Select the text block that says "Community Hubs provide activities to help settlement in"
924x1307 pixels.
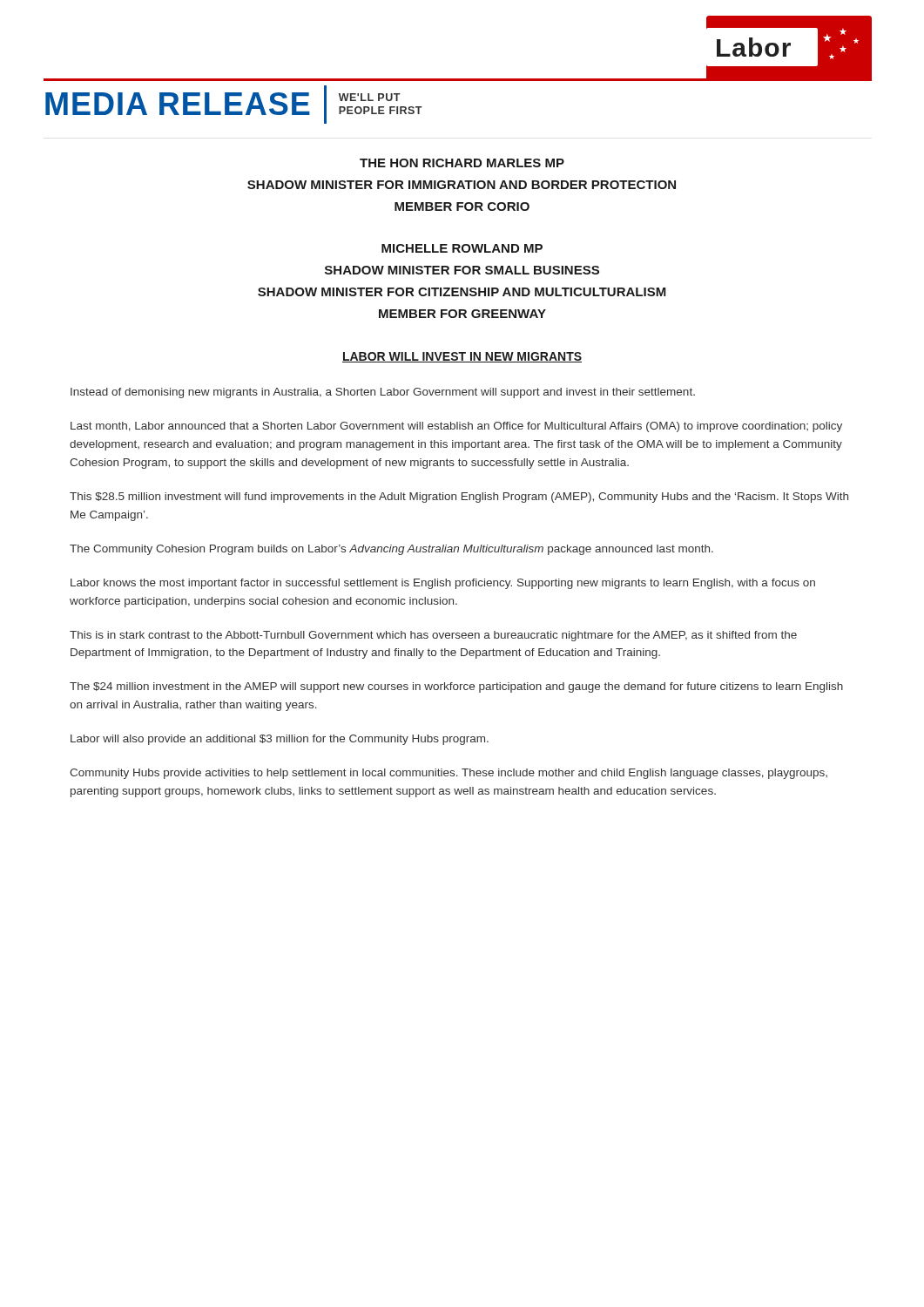coord(449,782)
